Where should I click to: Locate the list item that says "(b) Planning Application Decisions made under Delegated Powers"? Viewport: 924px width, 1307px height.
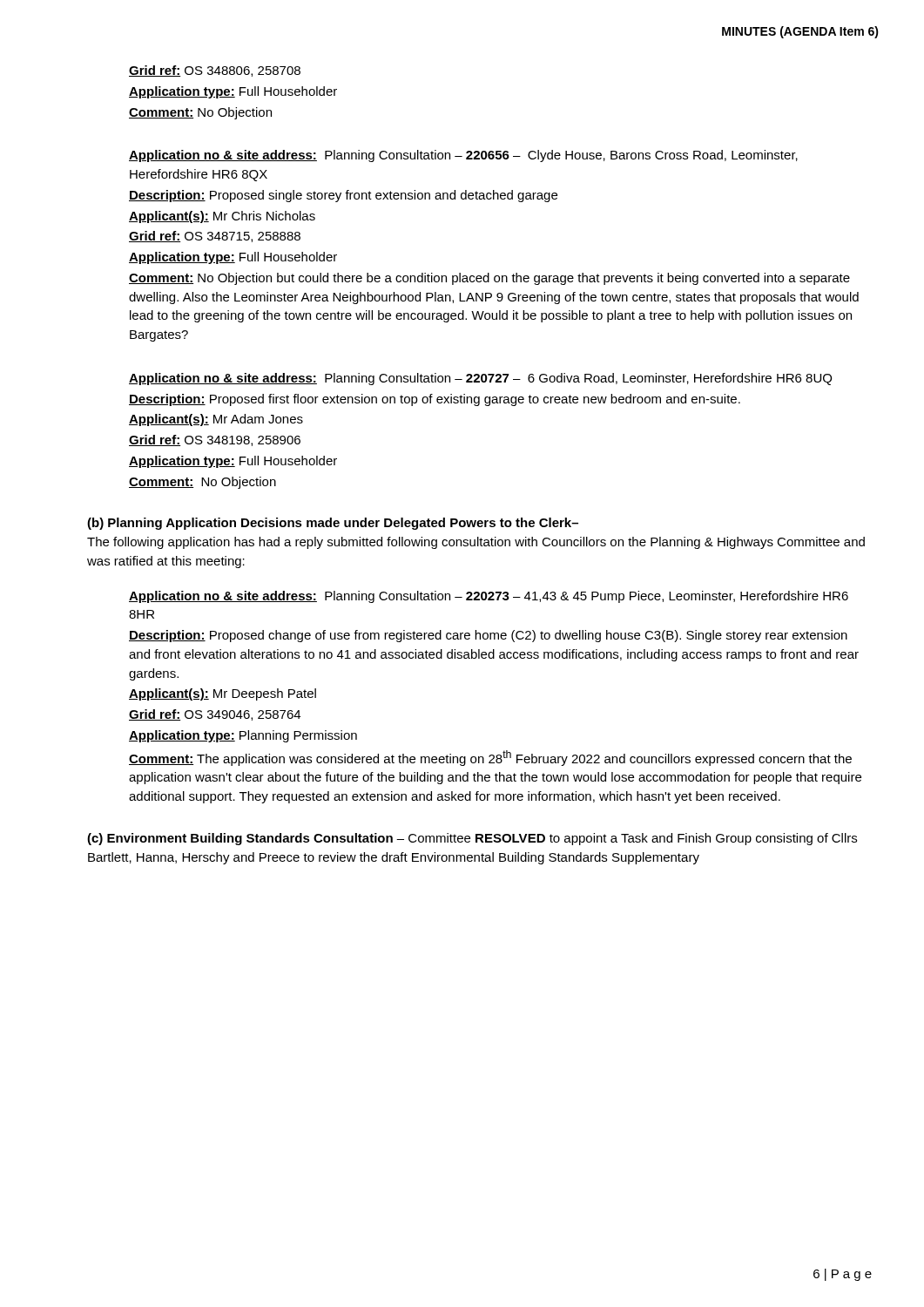[x=479, y=542]
